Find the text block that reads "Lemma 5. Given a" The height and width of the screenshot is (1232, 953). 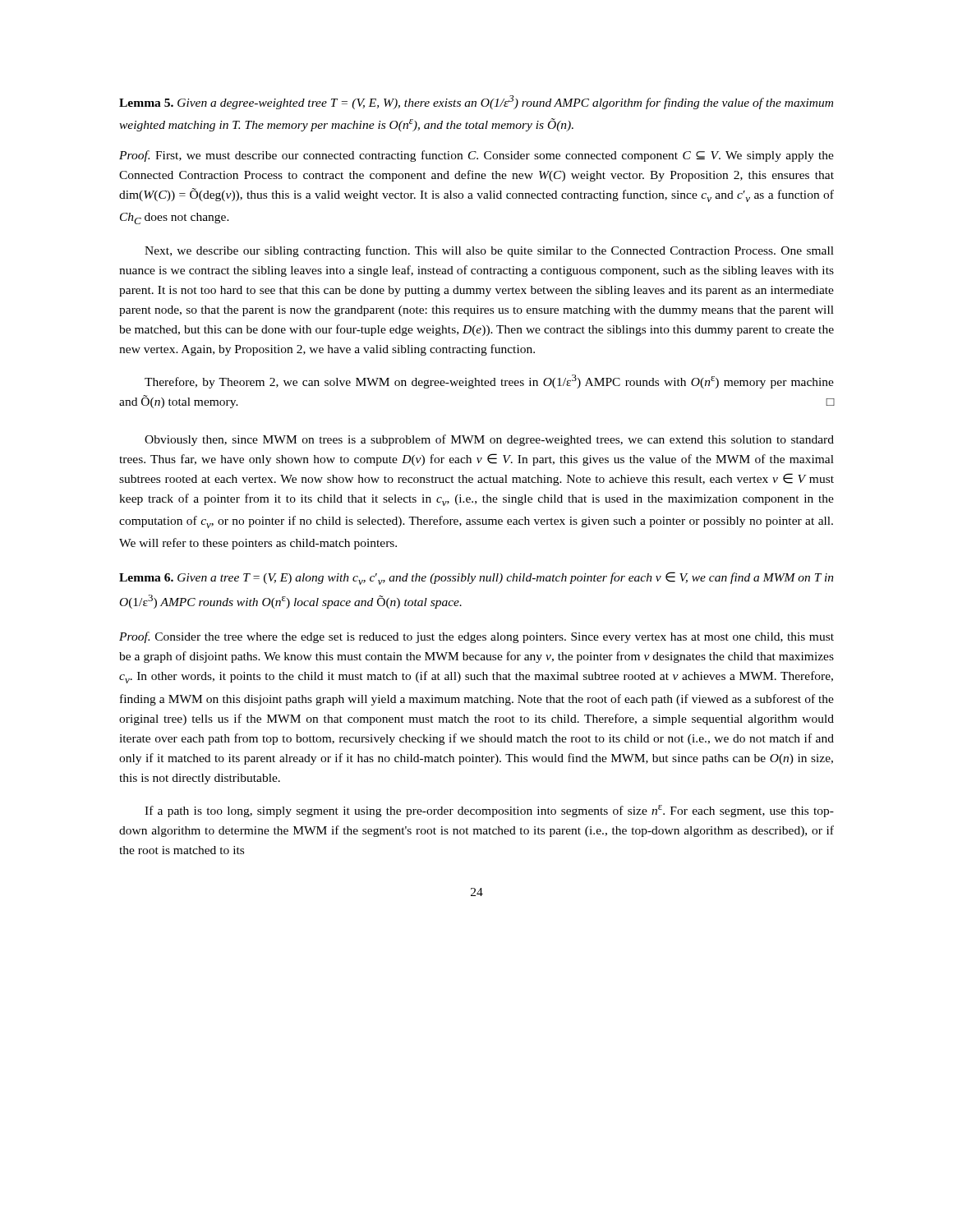point(476,113)
